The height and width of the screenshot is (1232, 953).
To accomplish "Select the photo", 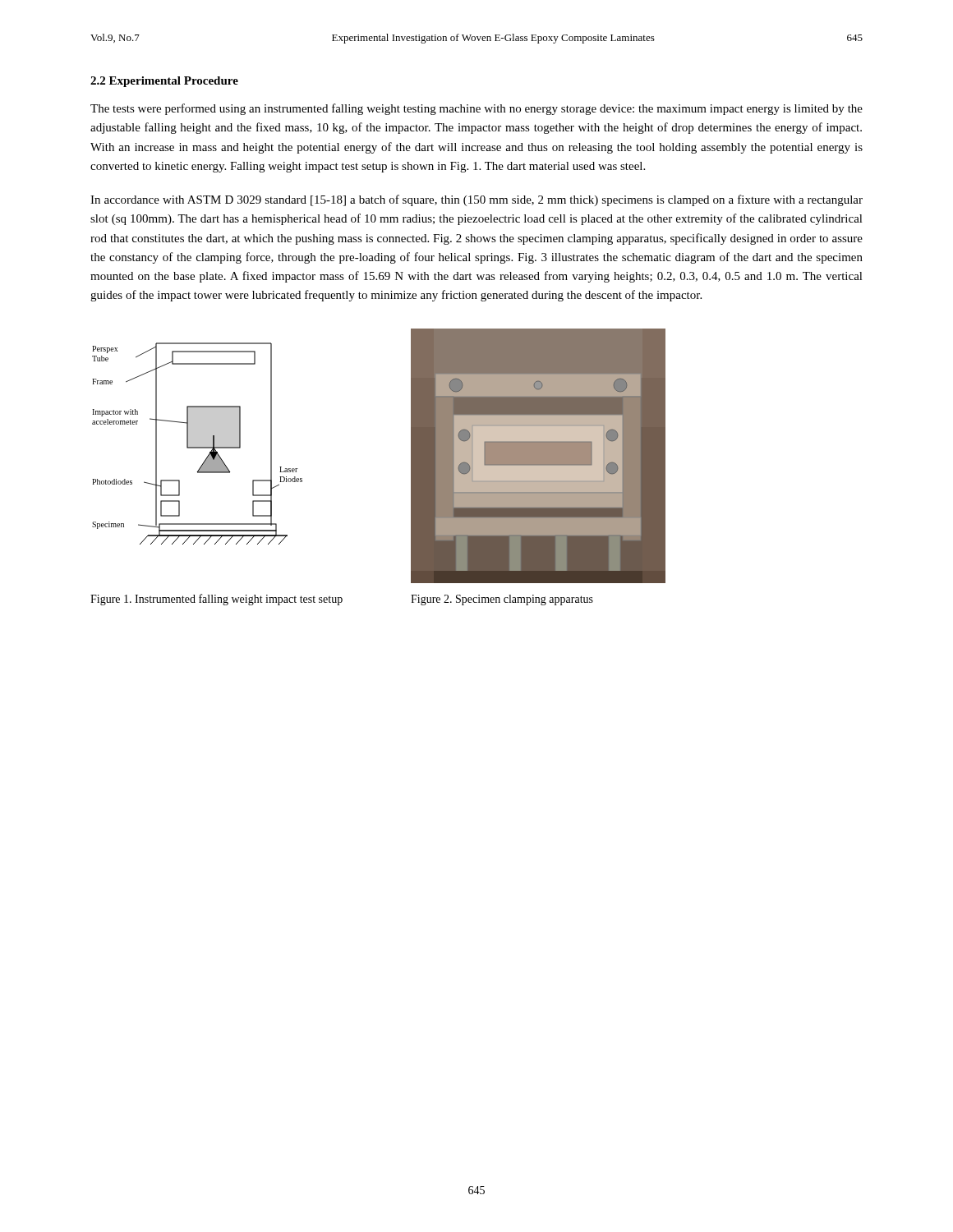I will (538, 457).
